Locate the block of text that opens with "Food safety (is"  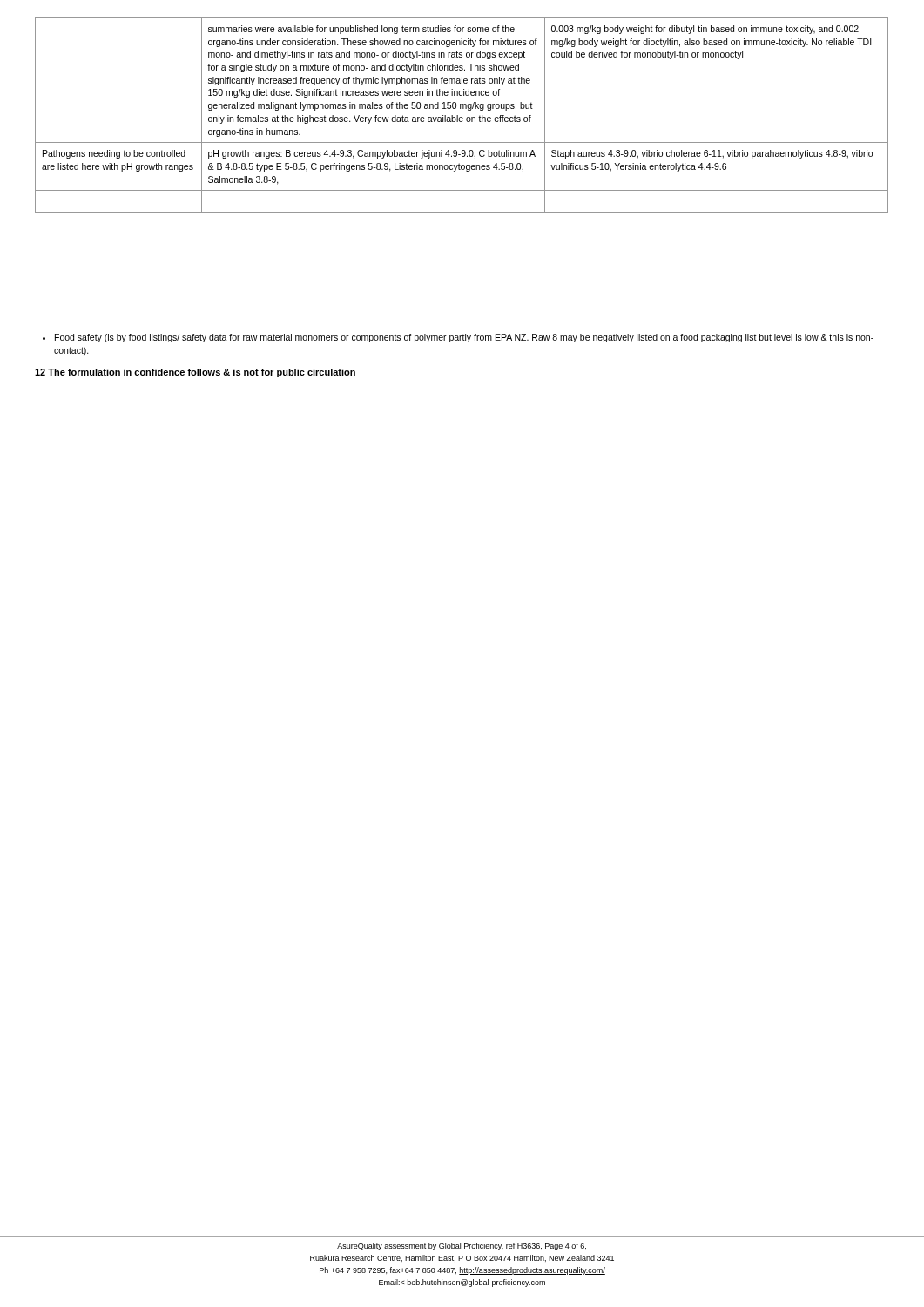pyautogui.click(x=462, y=344)
